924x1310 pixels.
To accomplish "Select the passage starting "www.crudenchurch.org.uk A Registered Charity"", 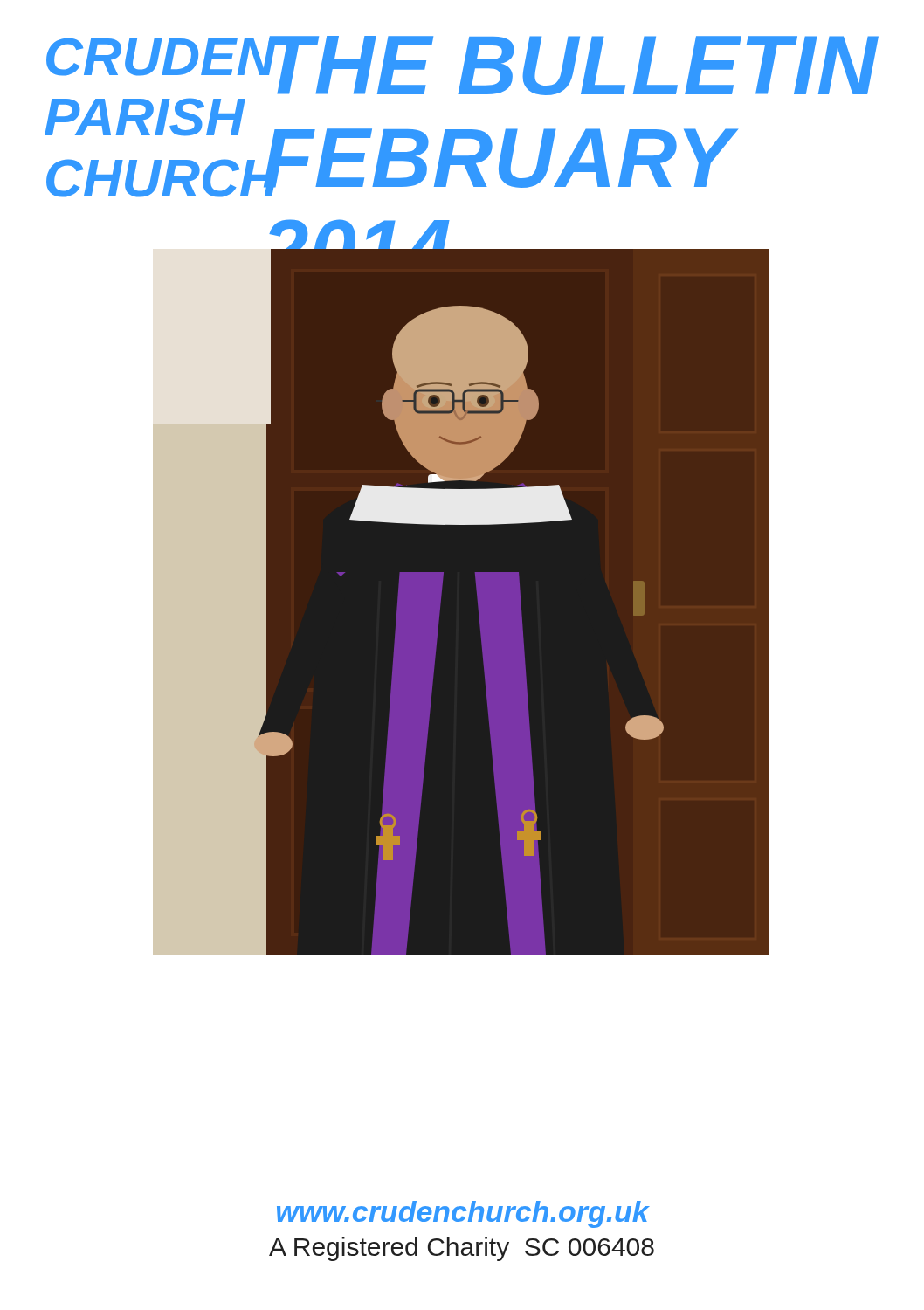I will pyautogui.click(x=462, y=1228).
